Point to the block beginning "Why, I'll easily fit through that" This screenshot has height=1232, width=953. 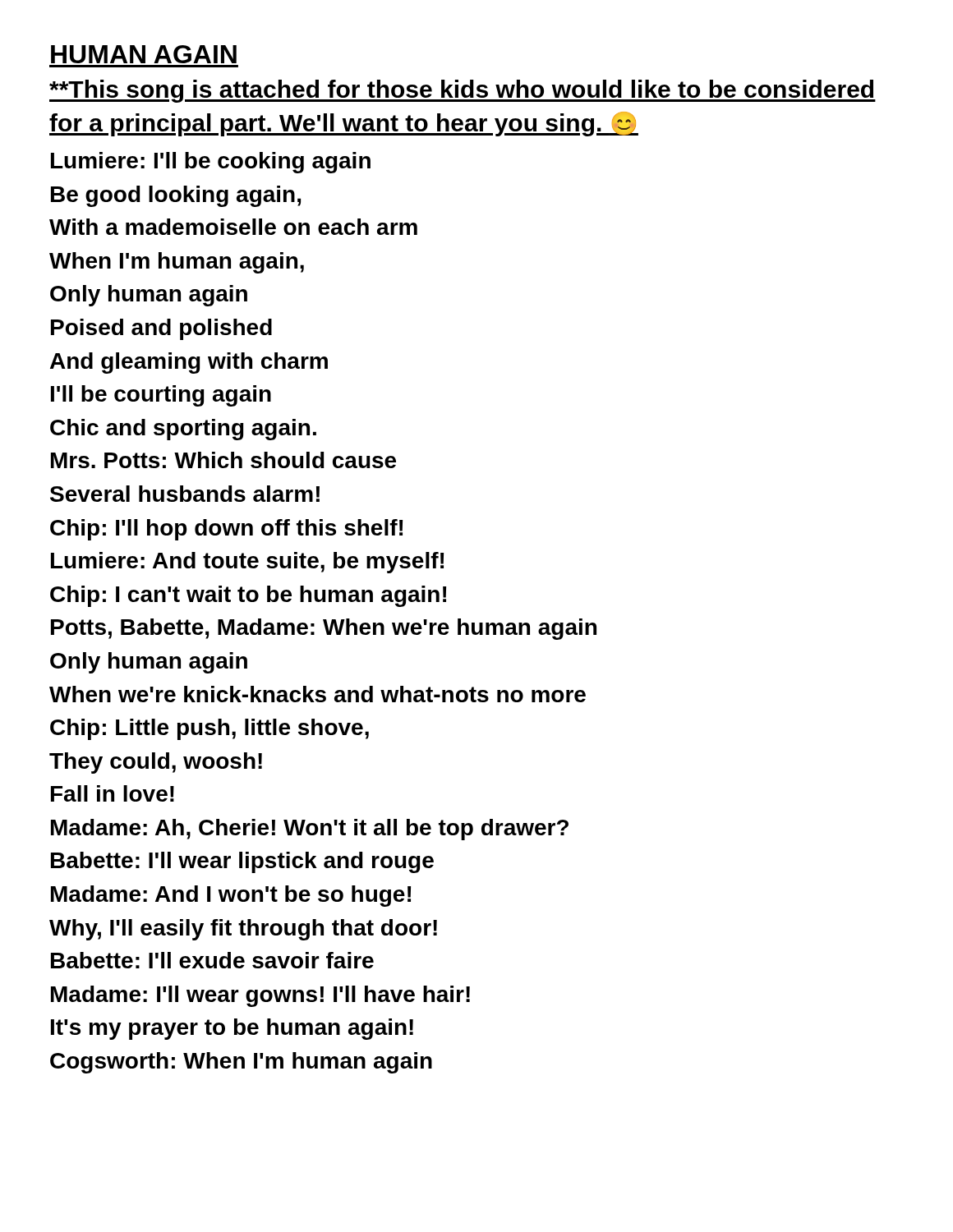[x=243, y=930]
